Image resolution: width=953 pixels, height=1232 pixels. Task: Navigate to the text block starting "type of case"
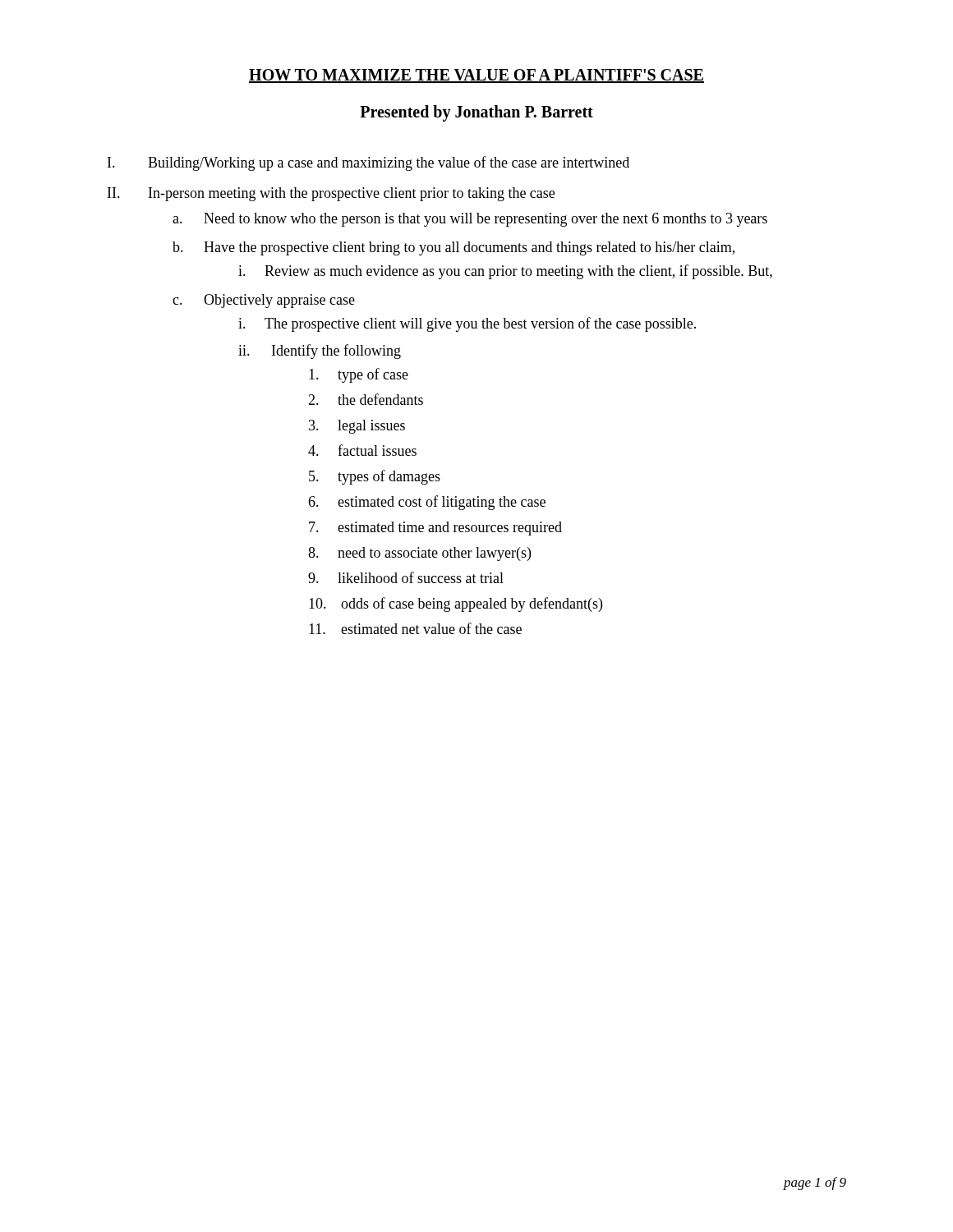point(359,375)
